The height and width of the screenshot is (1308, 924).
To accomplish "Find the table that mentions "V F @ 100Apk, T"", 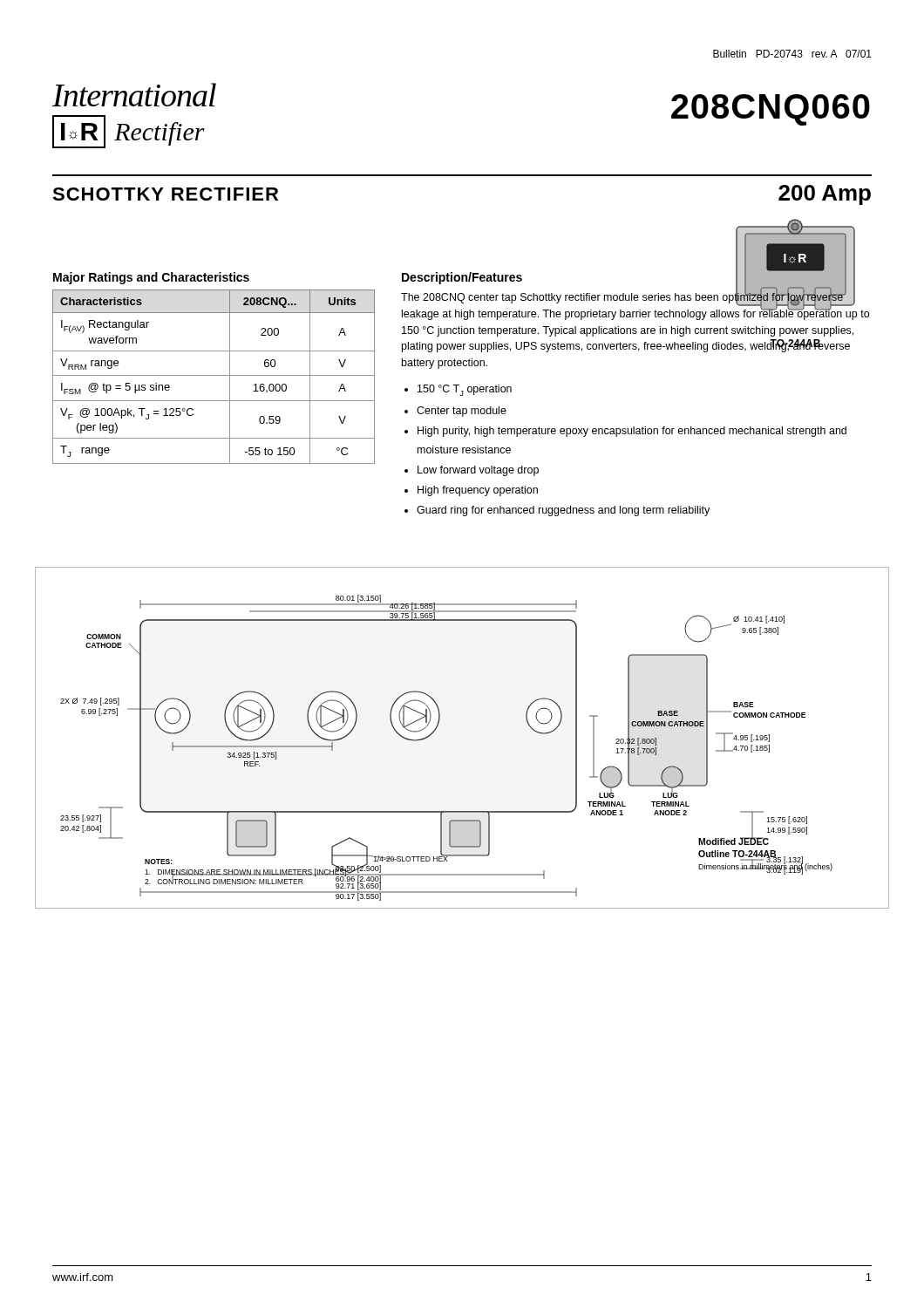I will pos(214,377).
